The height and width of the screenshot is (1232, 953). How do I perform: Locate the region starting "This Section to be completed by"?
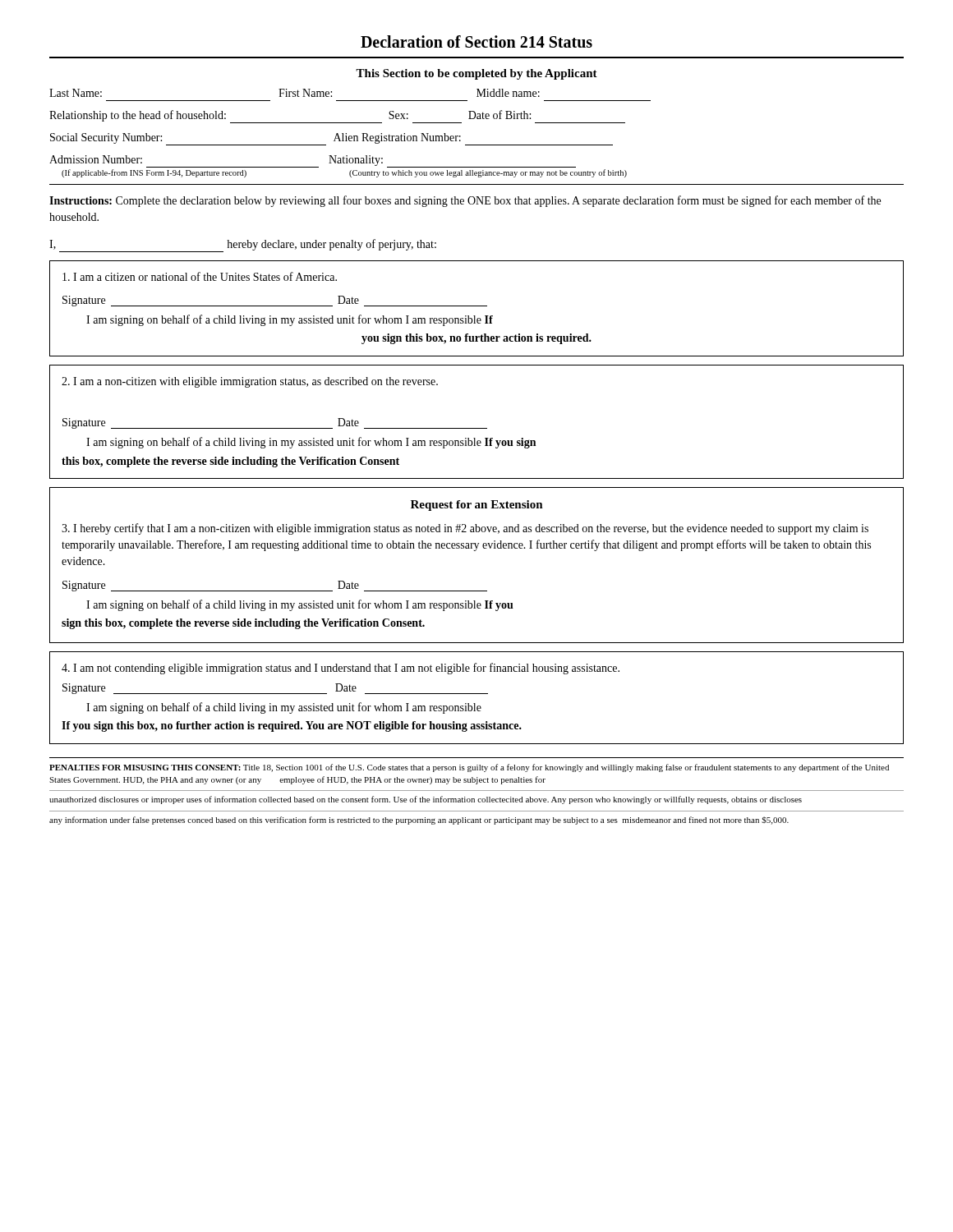476,73
